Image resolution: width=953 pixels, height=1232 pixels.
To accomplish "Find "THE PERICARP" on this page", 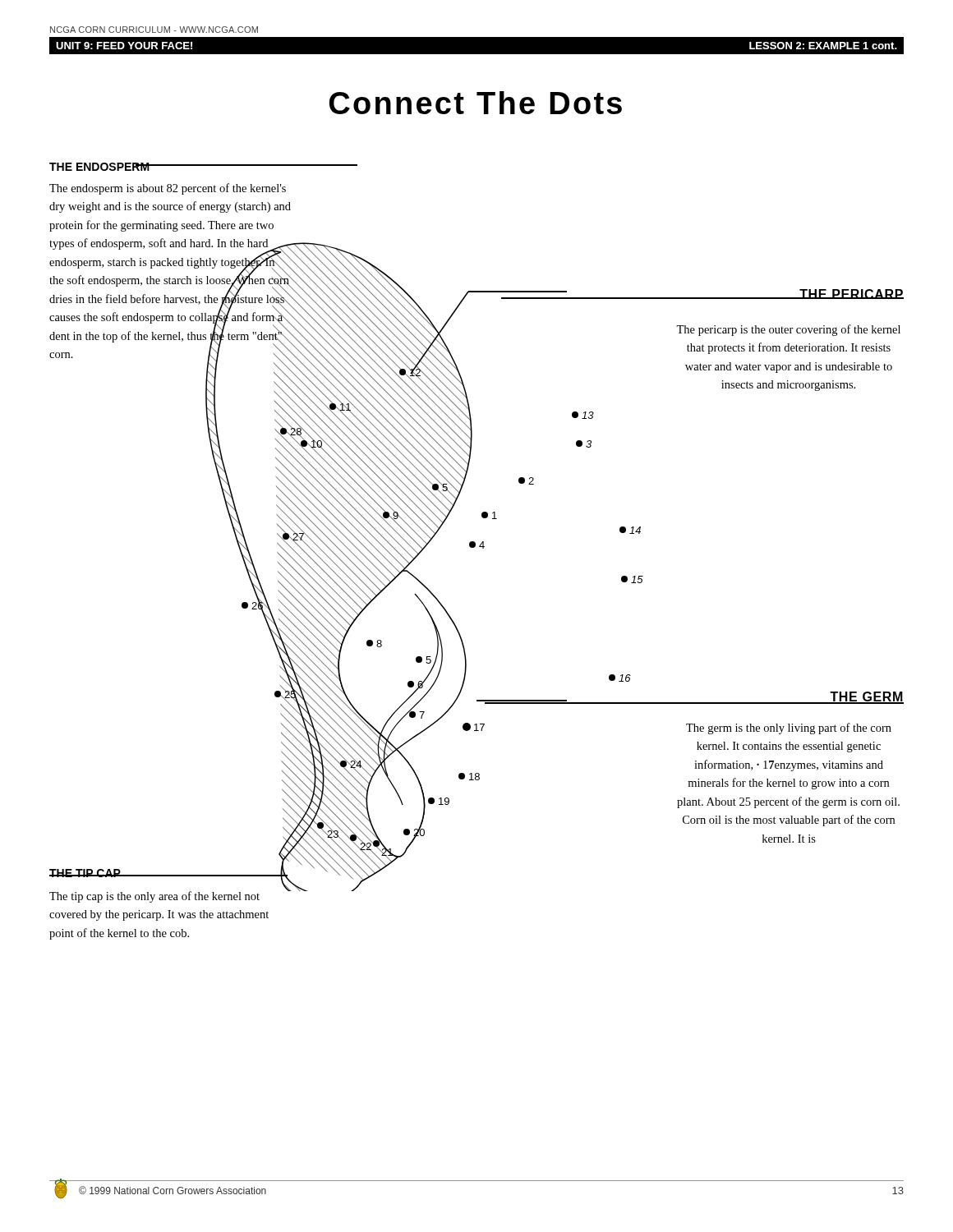I will [x=852, y=294].
